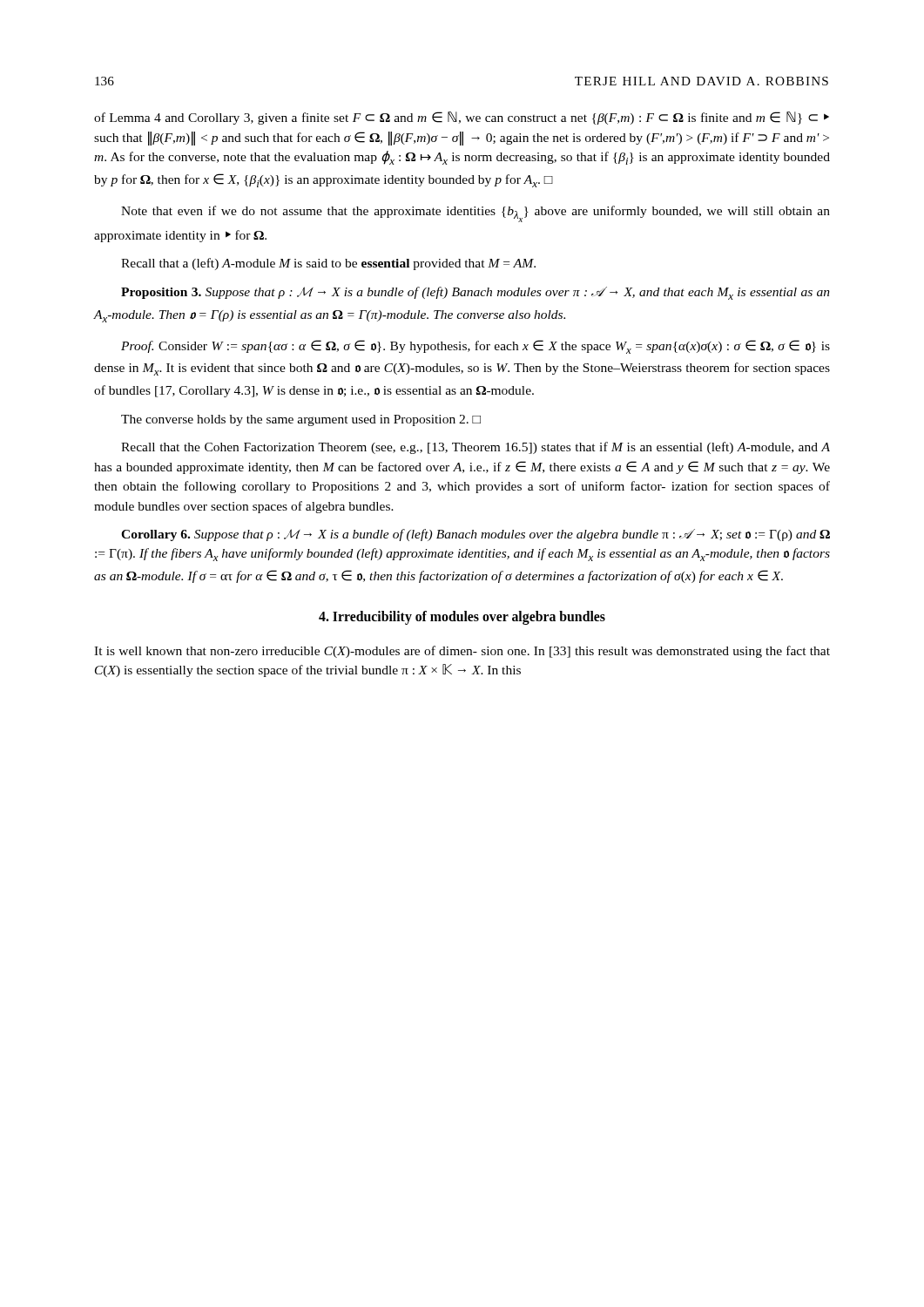Select the region starting "Proposition 3. Suppose that ρ :"
Image resolution: width=924 pixels, height=1307 pixels.
[x=462, y=305]
